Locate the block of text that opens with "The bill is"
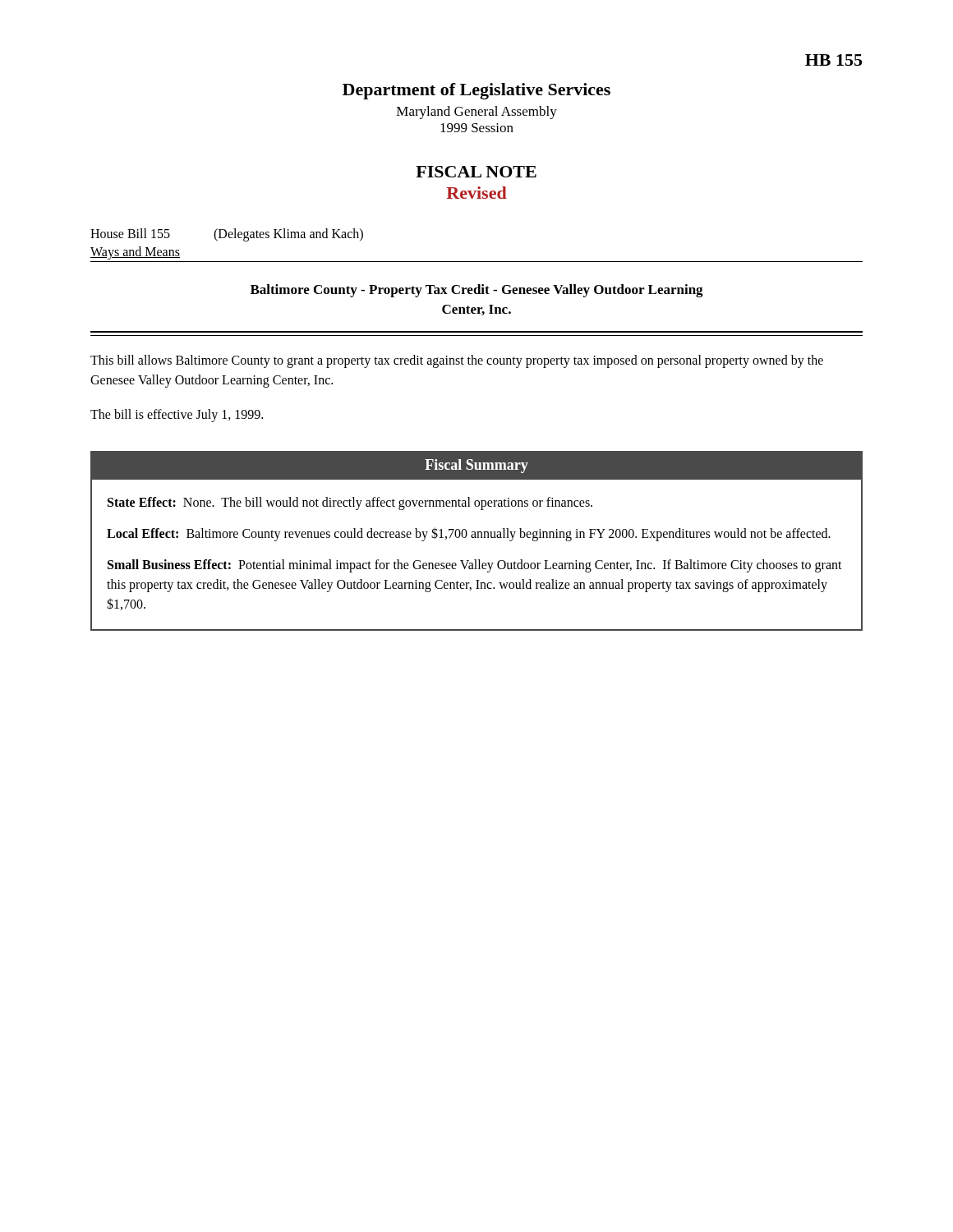 tap(177, 414)
